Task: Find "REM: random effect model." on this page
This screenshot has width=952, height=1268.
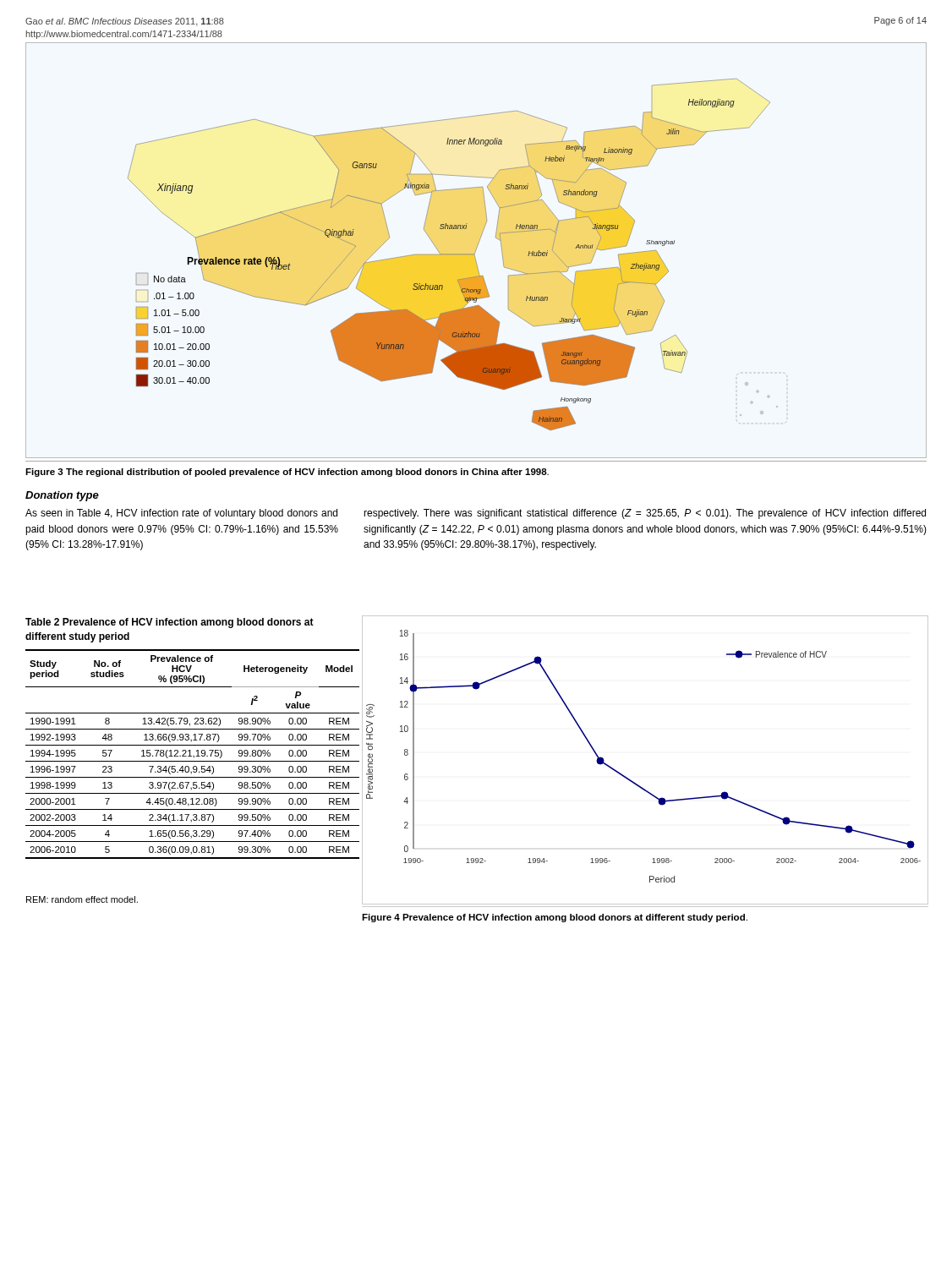Action: click(82, 899)
